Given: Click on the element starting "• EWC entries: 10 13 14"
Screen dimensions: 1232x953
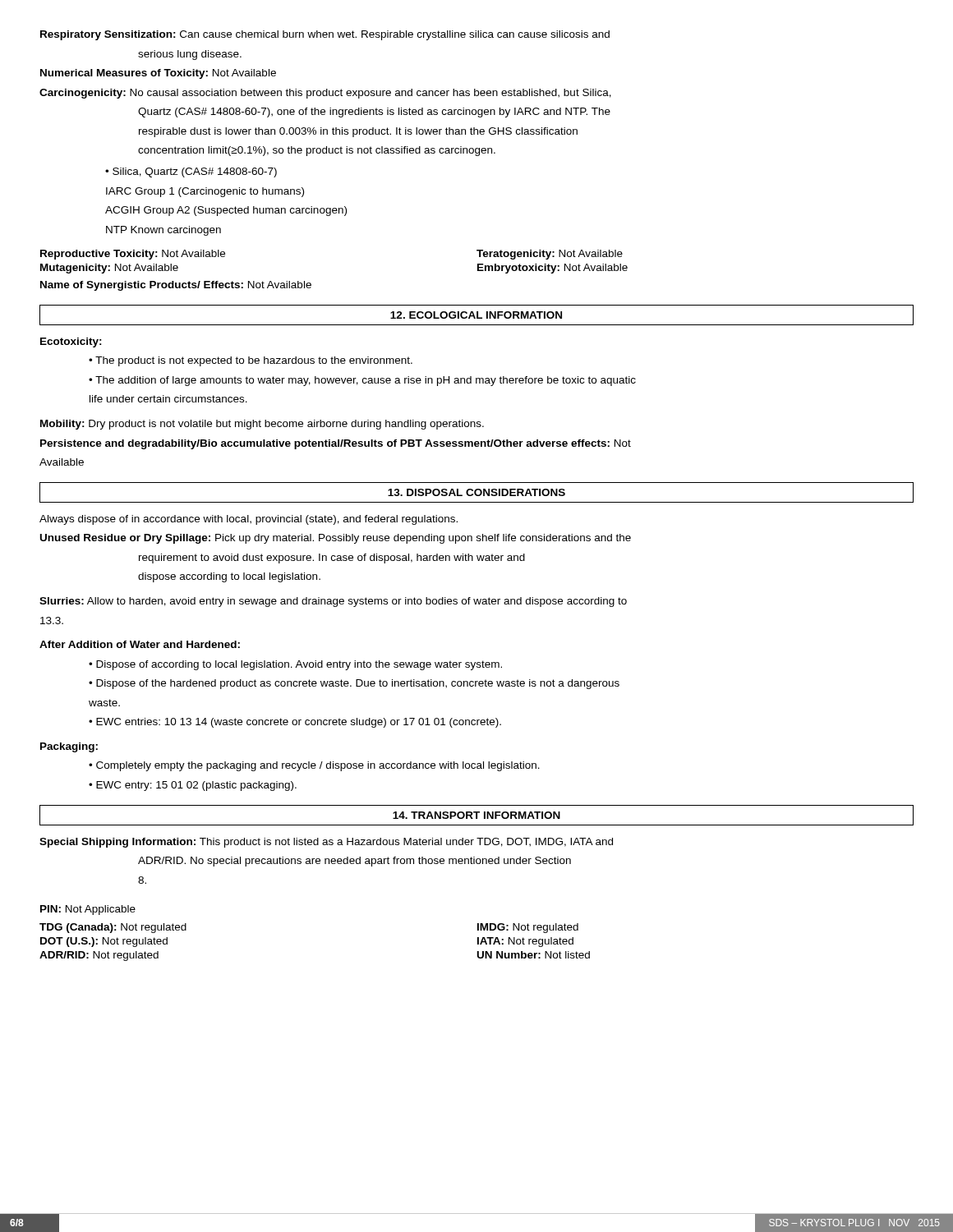Looking at the screenshot, I should tap(501, 722).
